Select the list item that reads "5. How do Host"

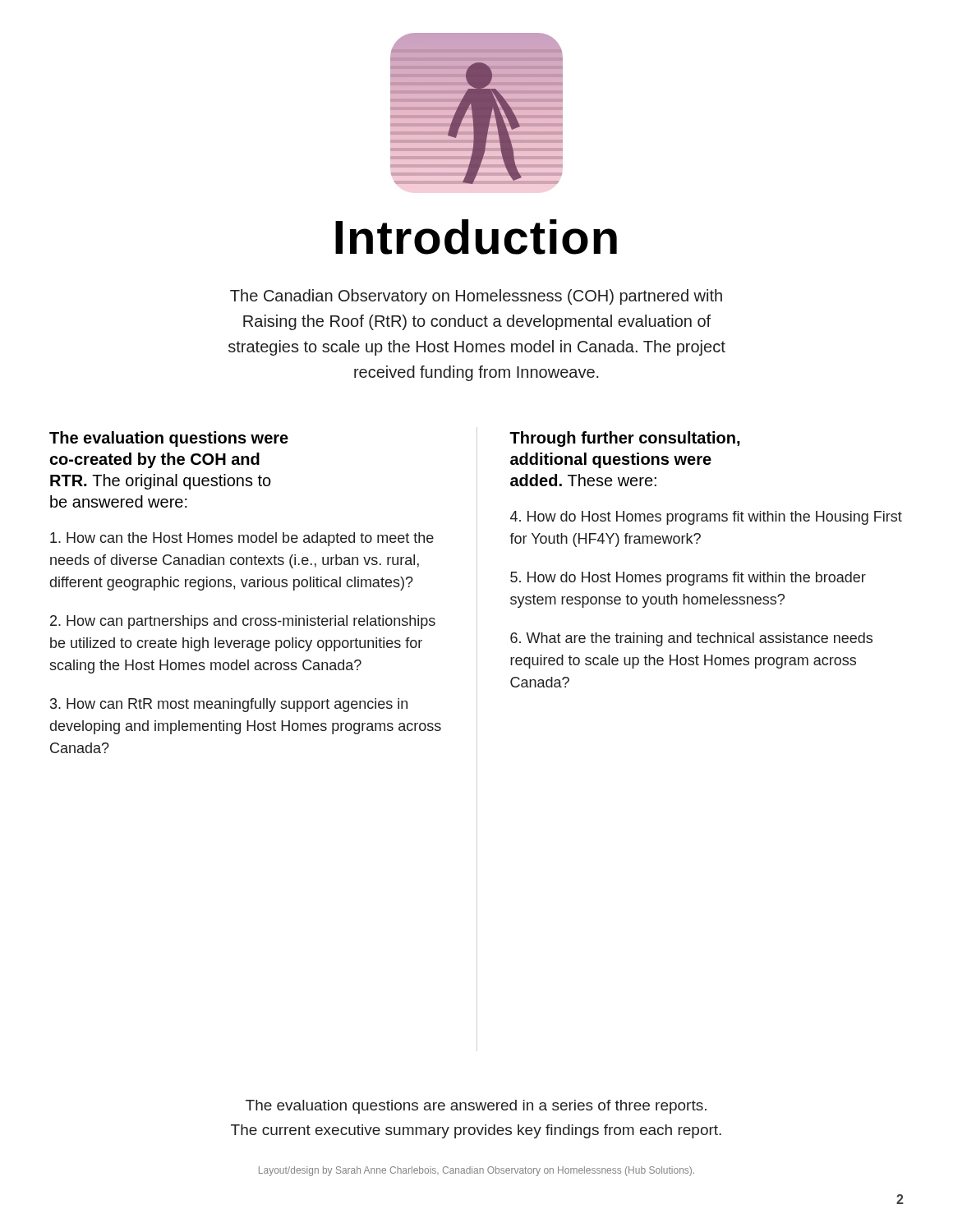[688, 588]
